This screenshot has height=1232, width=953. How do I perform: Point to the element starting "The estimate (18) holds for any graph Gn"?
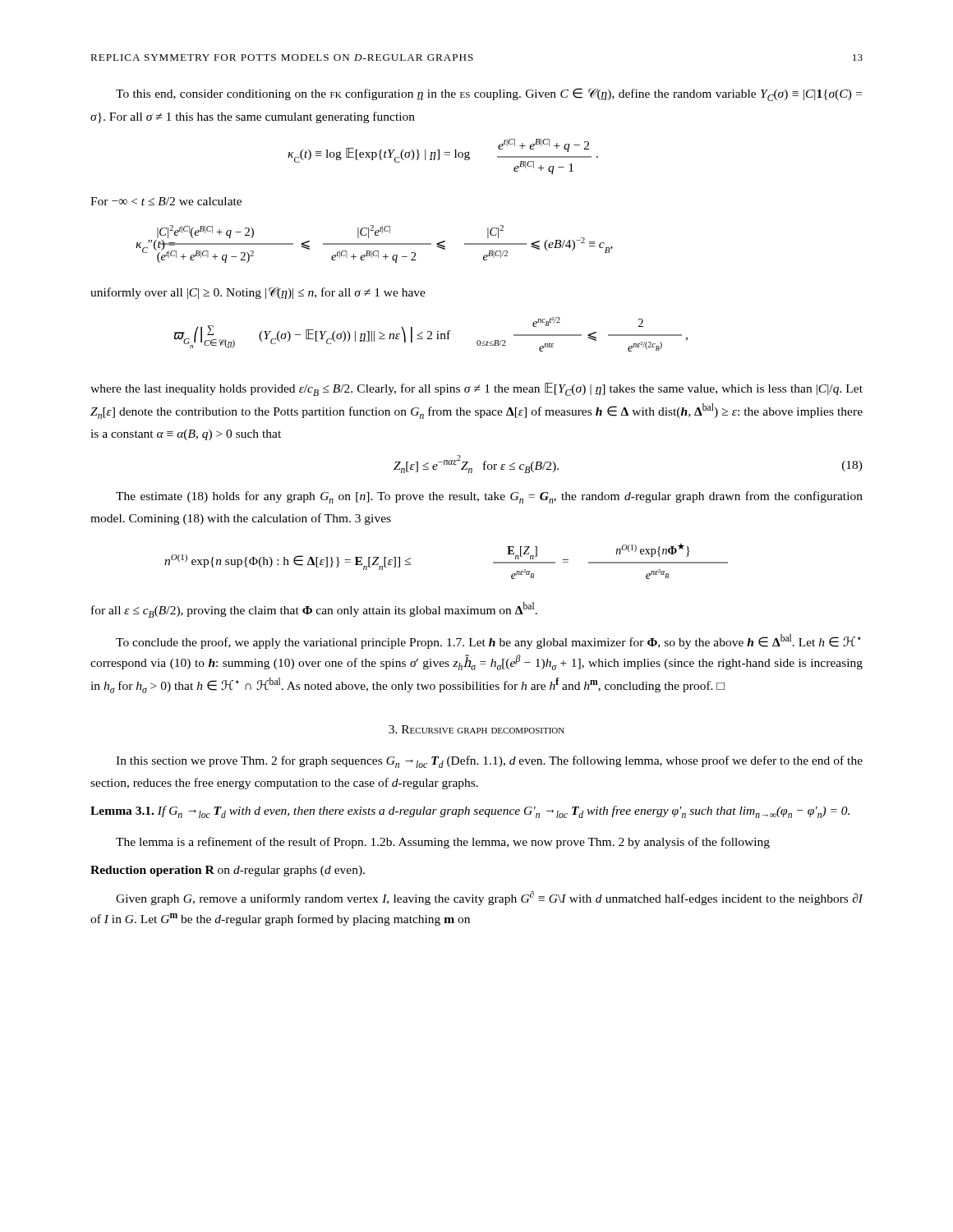(x=476, y=507)
